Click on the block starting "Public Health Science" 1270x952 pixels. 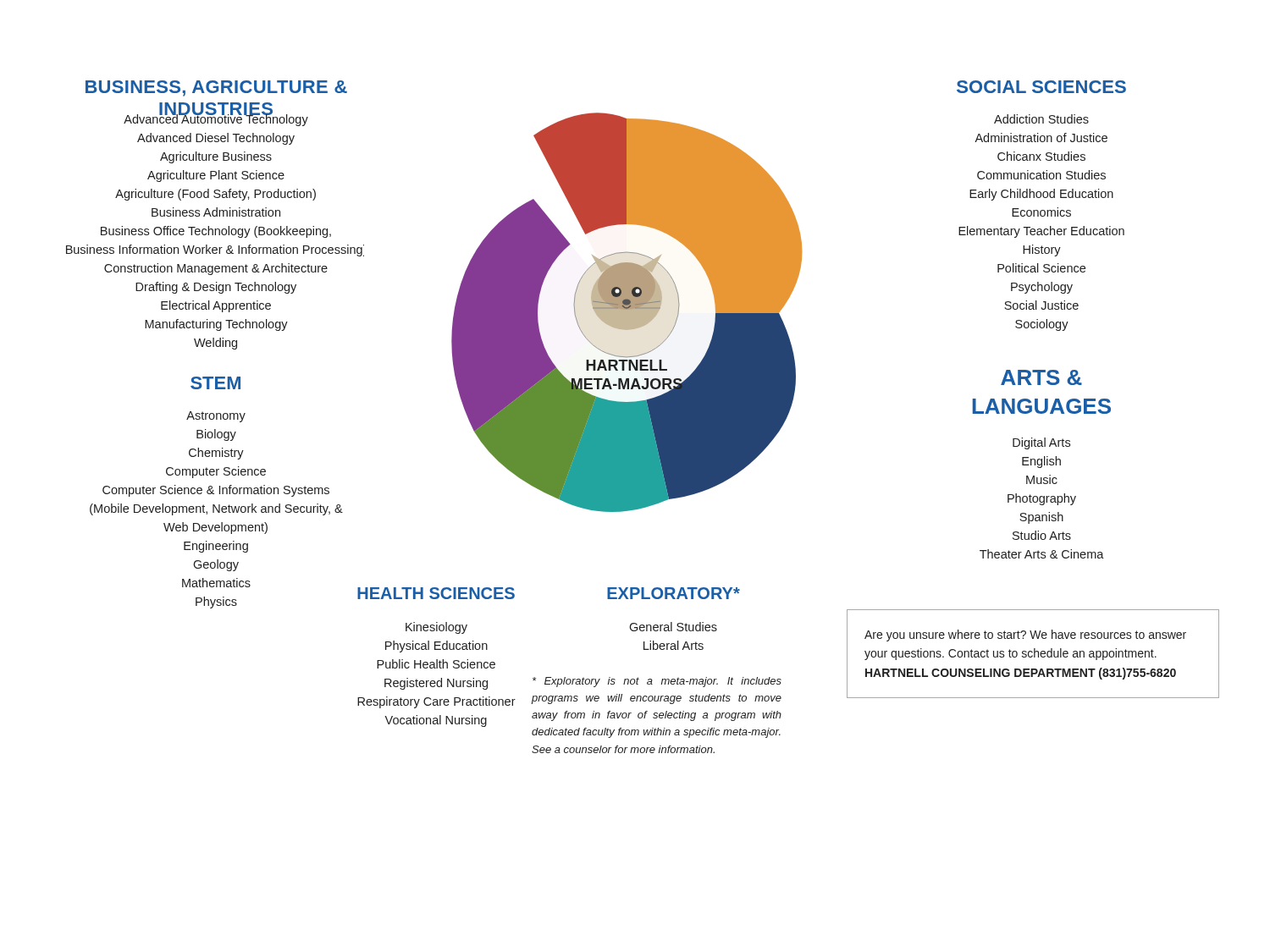[436, 664]
